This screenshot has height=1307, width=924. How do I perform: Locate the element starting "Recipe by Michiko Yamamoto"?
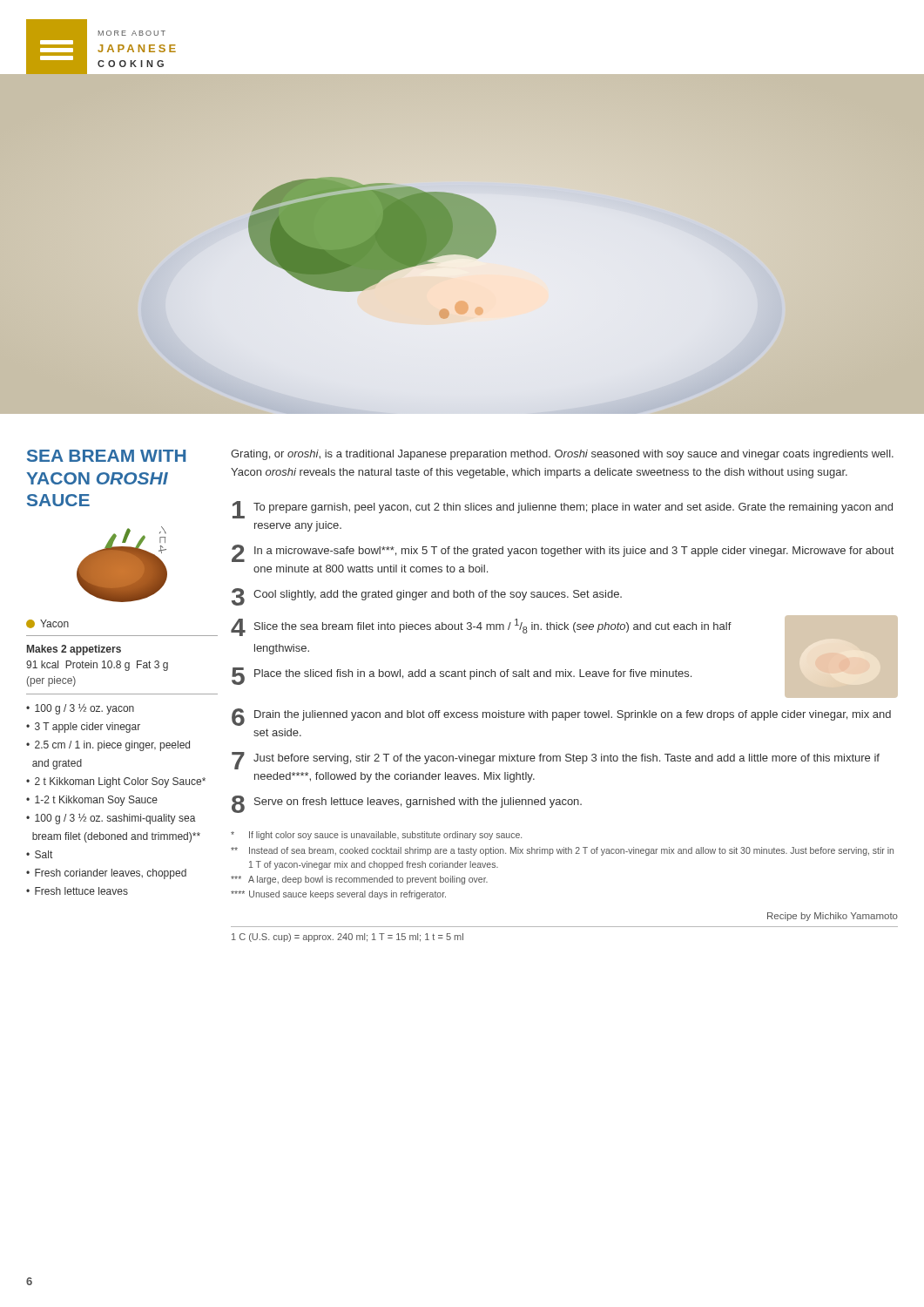[832, 915]
